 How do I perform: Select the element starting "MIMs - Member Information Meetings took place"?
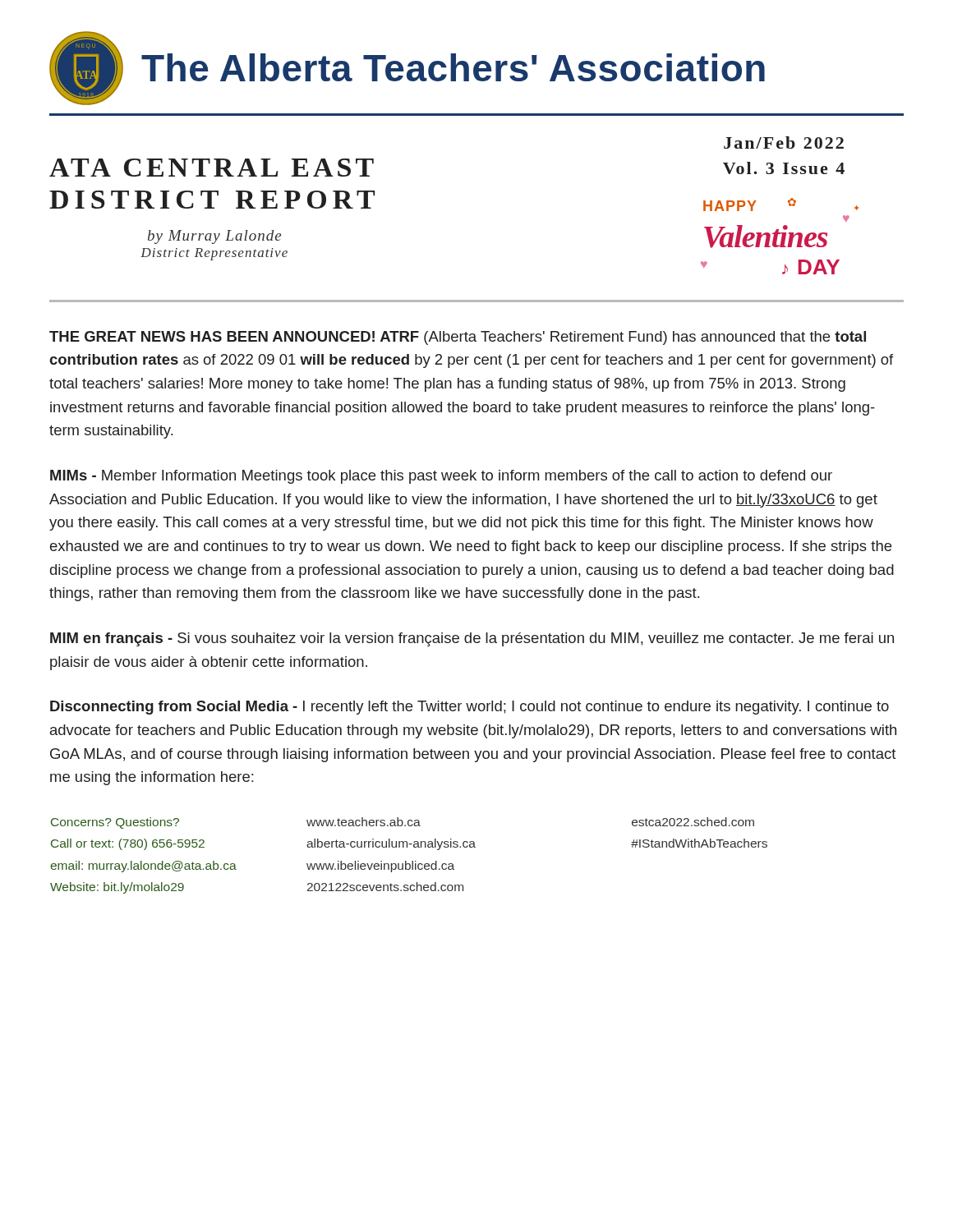point(472,534)
